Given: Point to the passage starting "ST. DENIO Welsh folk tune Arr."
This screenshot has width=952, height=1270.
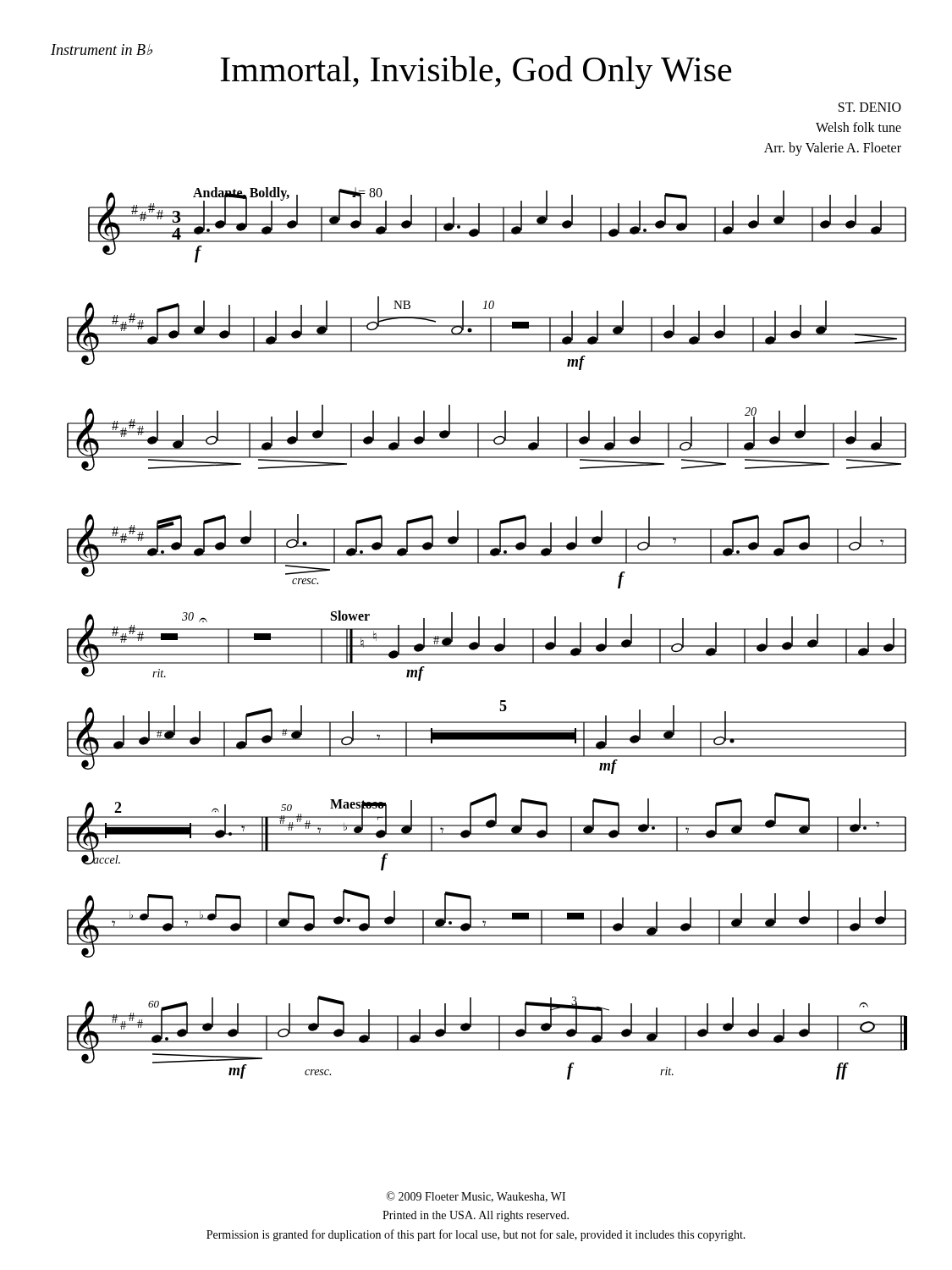Looking at the screenshot, I should (x=833, y=127).
